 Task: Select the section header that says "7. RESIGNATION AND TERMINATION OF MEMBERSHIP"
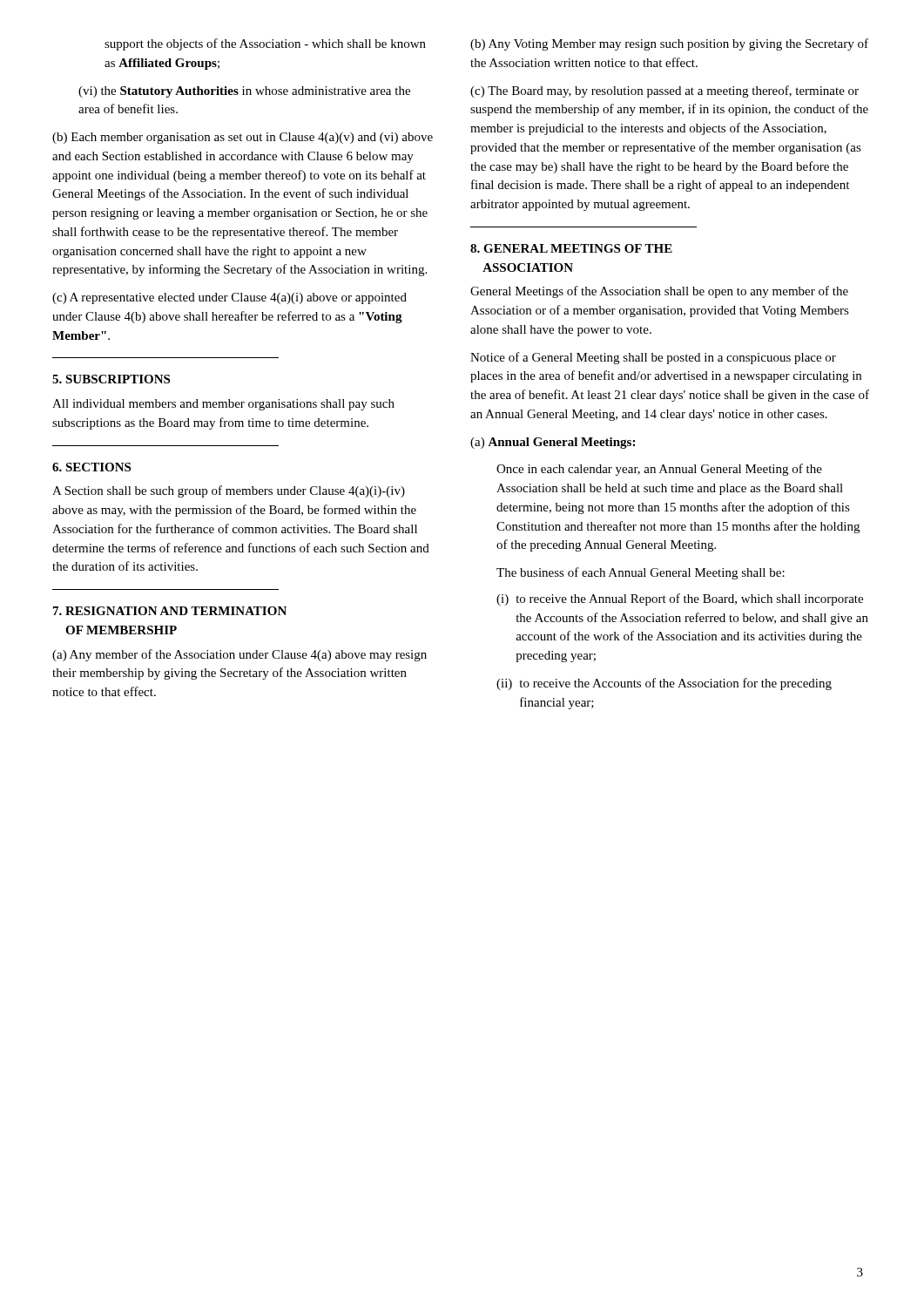click(170, 620)
